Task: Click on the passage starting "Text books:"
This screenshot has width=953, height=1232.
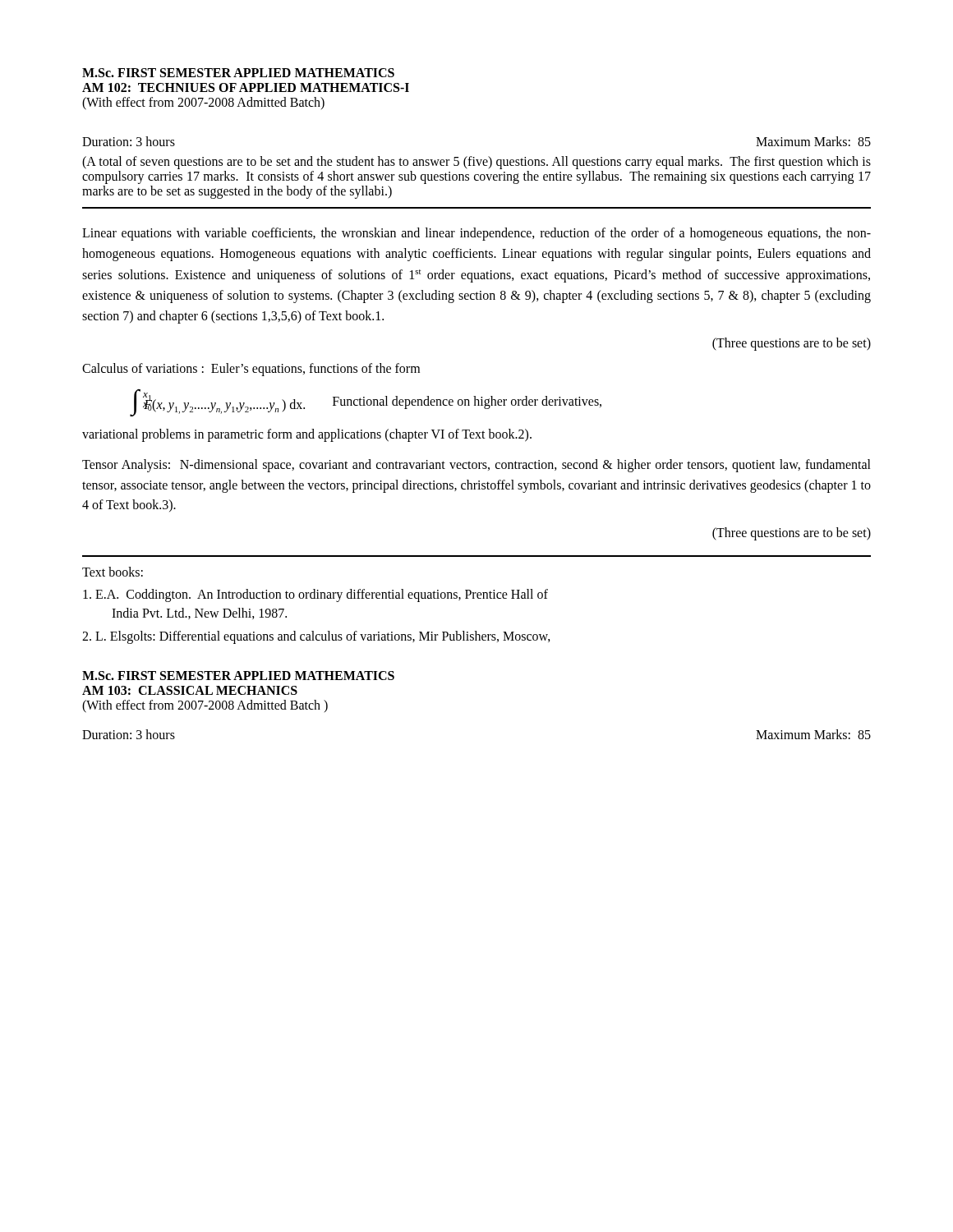Action: (x=113, y=572)
